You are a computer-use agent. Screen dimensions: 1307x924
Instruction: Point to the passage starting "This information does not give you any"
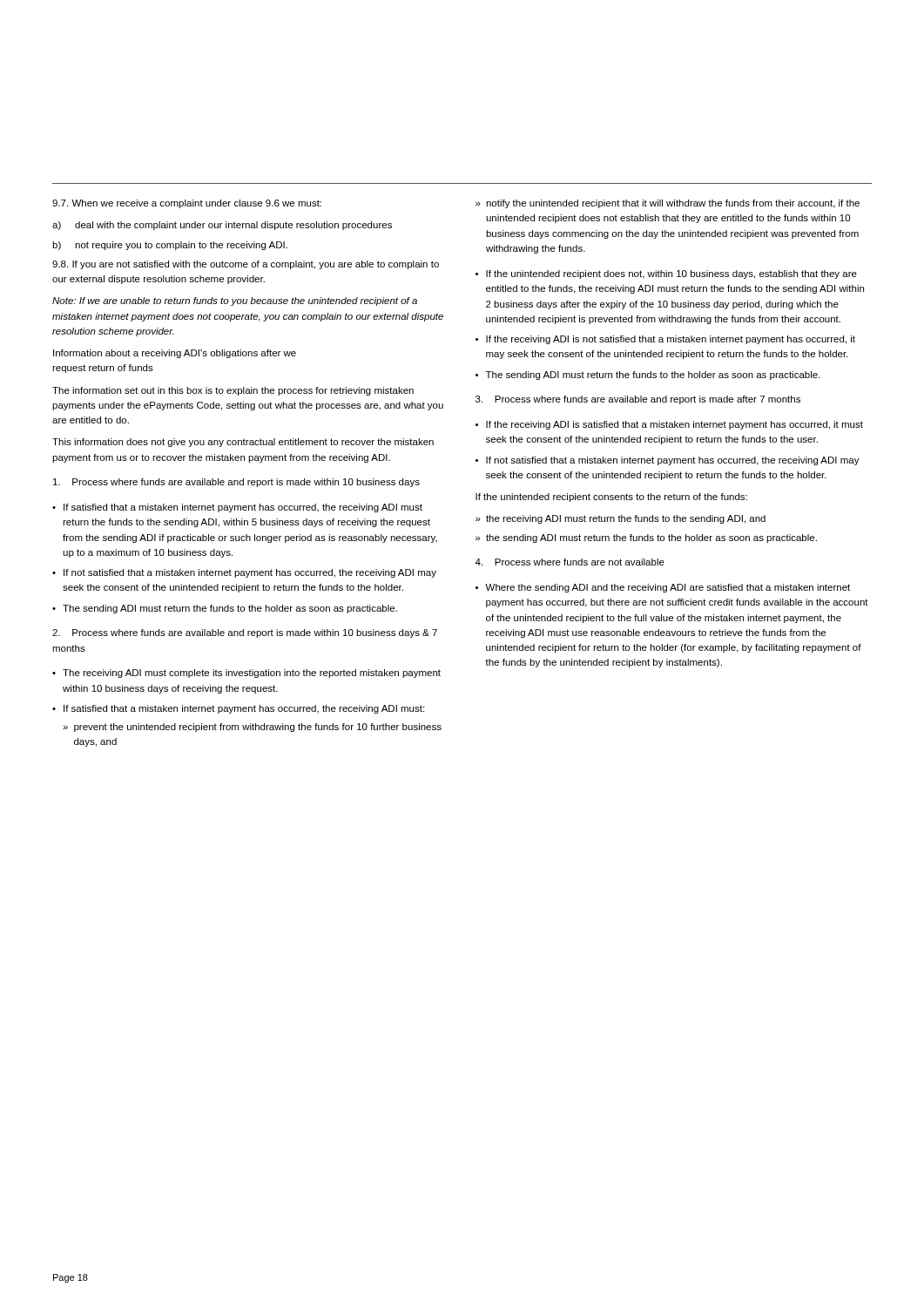click(251, 450)
